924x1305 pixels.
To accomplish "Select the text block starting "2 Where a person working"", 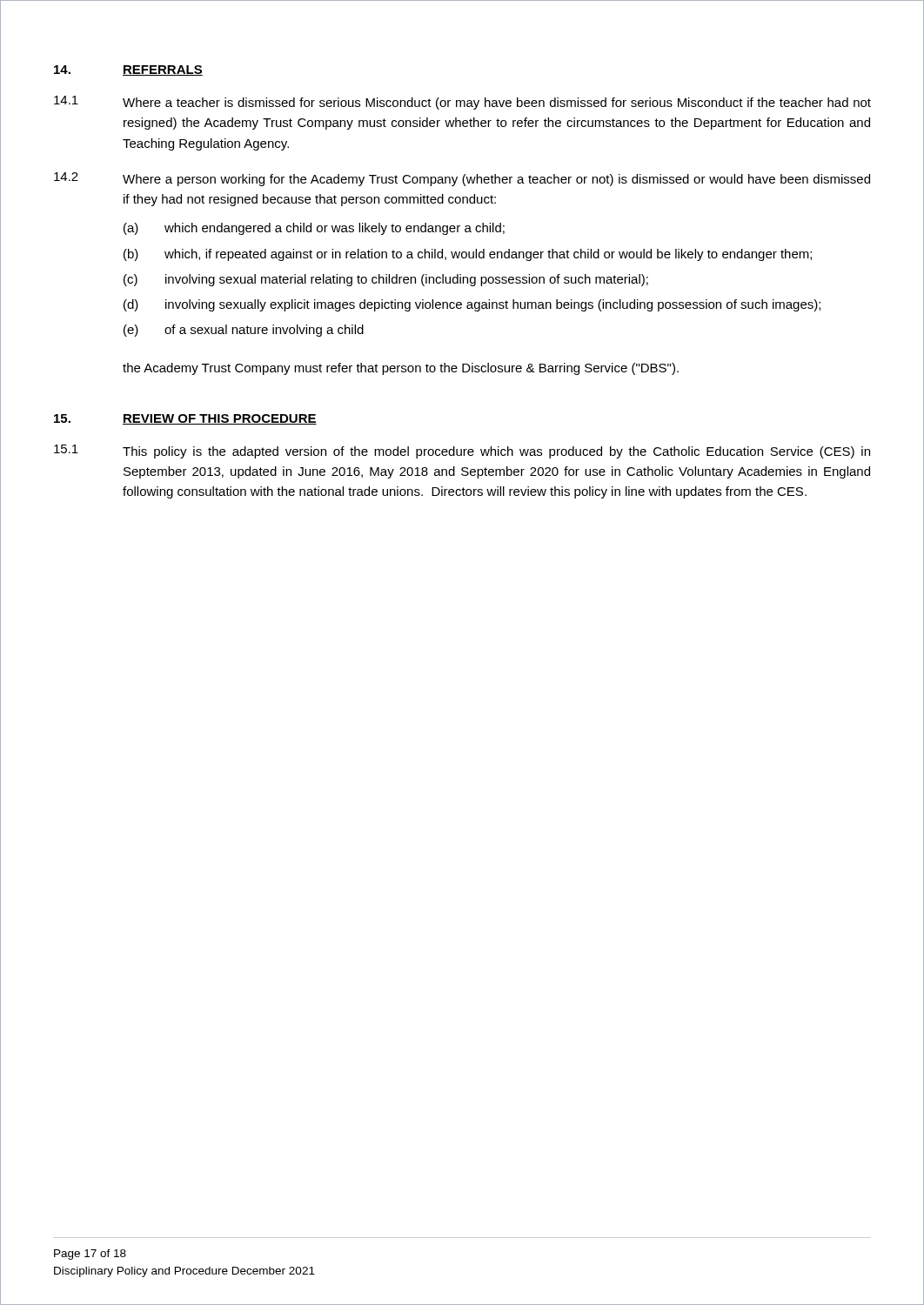I will 462,189.
